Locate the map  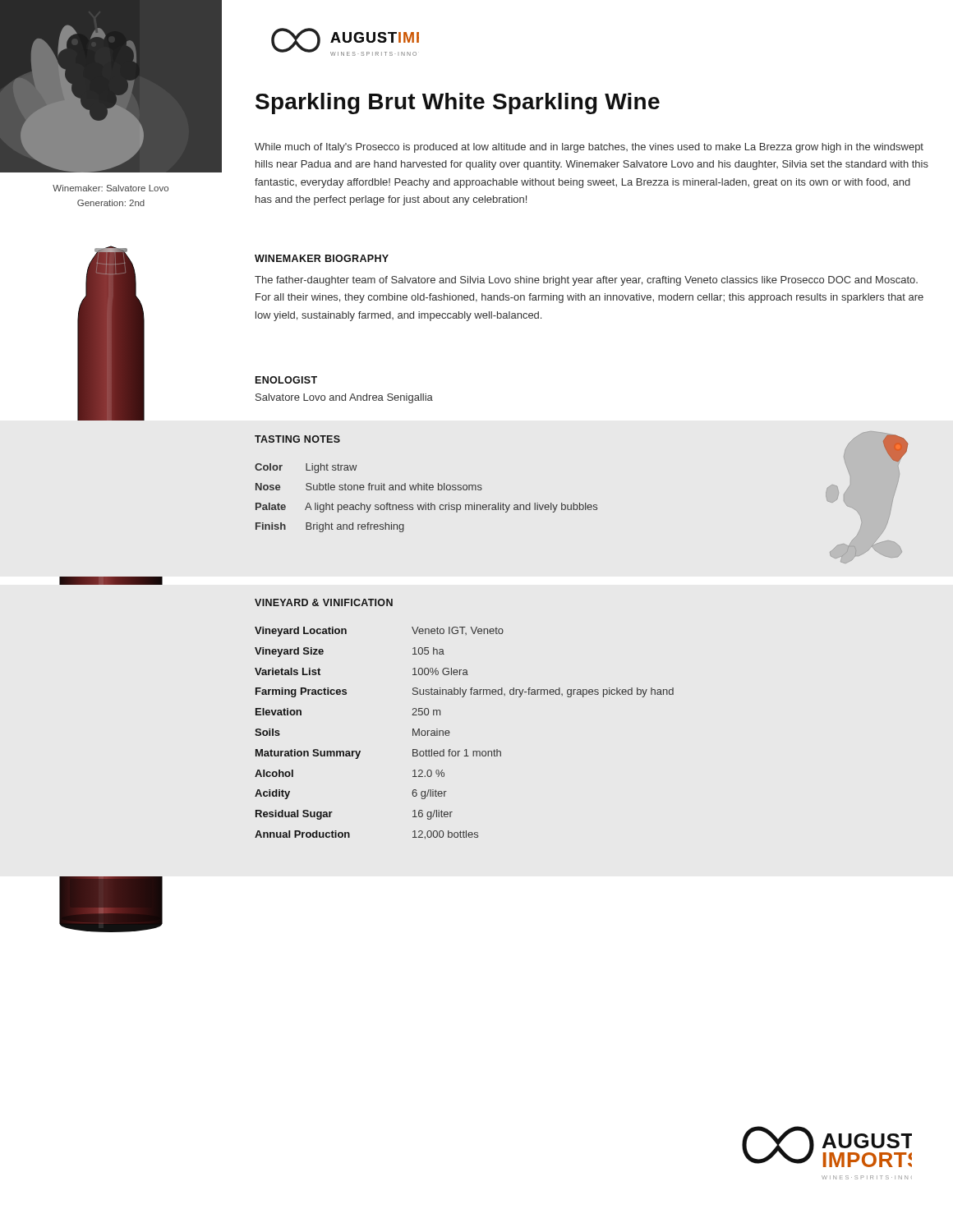click(881, 496)
